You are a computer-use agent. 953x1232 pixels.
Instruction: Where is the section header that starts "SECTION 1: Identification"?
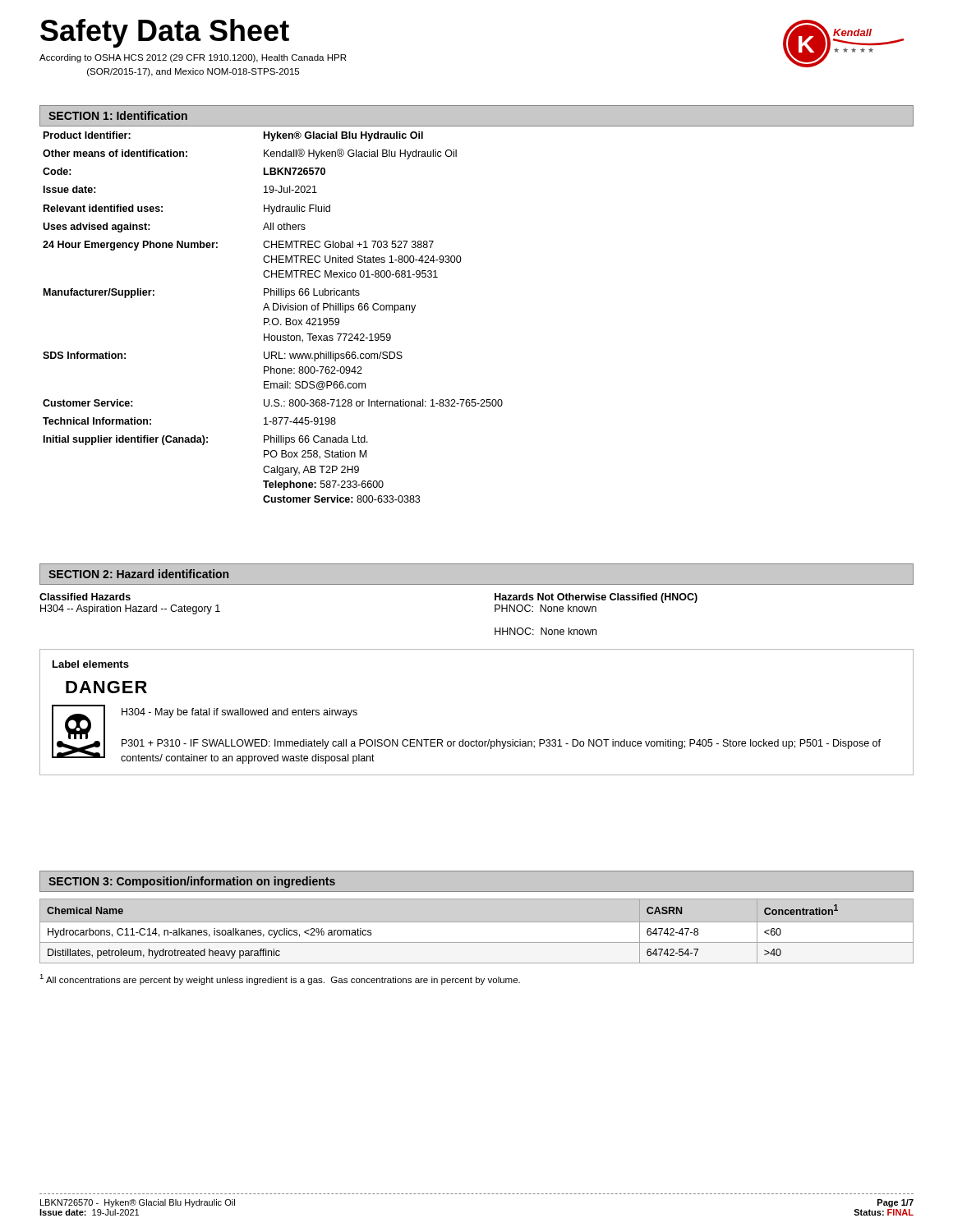[476, 116]
